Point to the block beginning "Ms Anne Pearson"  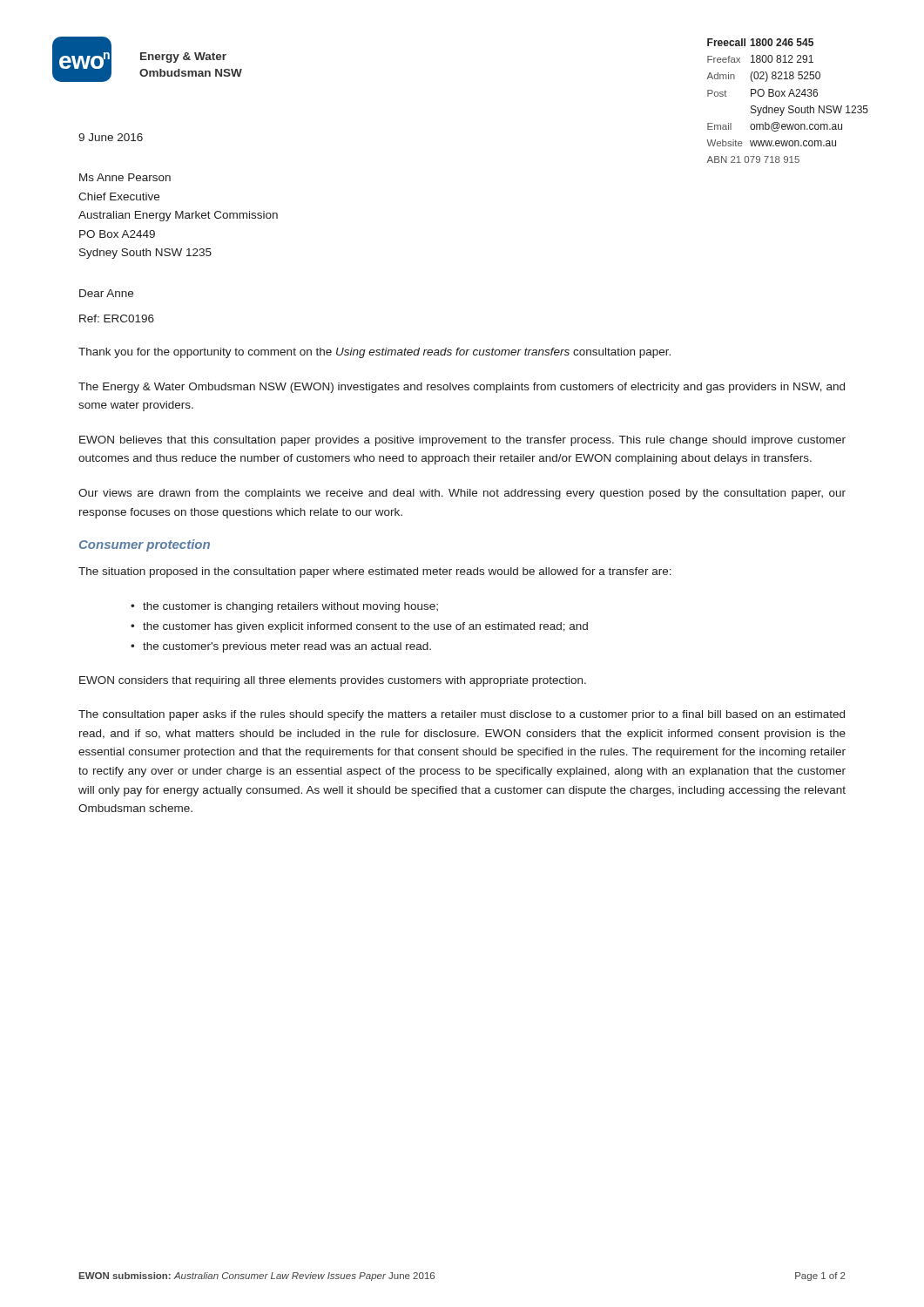[x=178, y=215]
